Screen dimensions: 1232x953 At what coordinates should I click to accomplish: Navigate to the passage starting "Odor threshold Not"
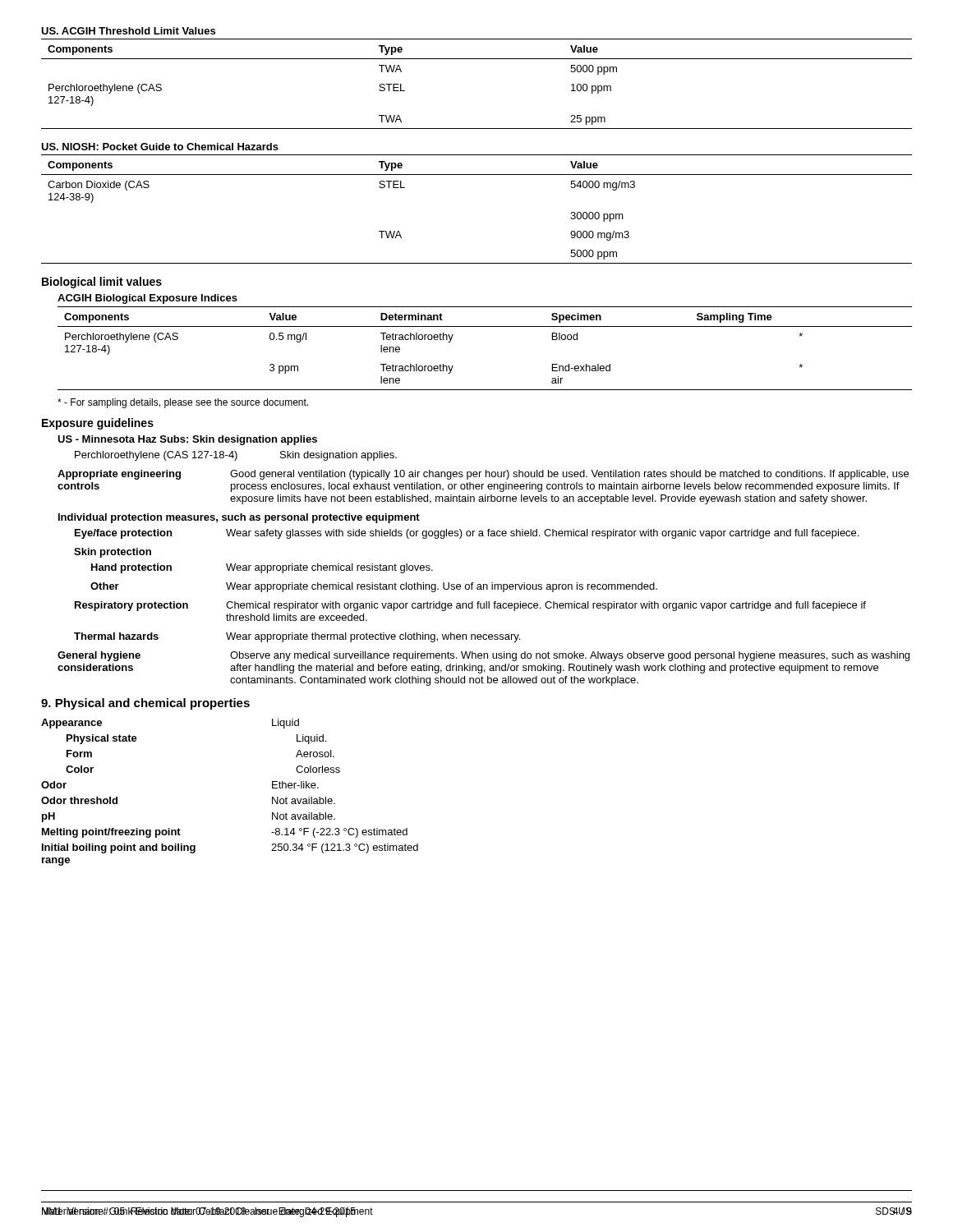click(x=76, y=800)
